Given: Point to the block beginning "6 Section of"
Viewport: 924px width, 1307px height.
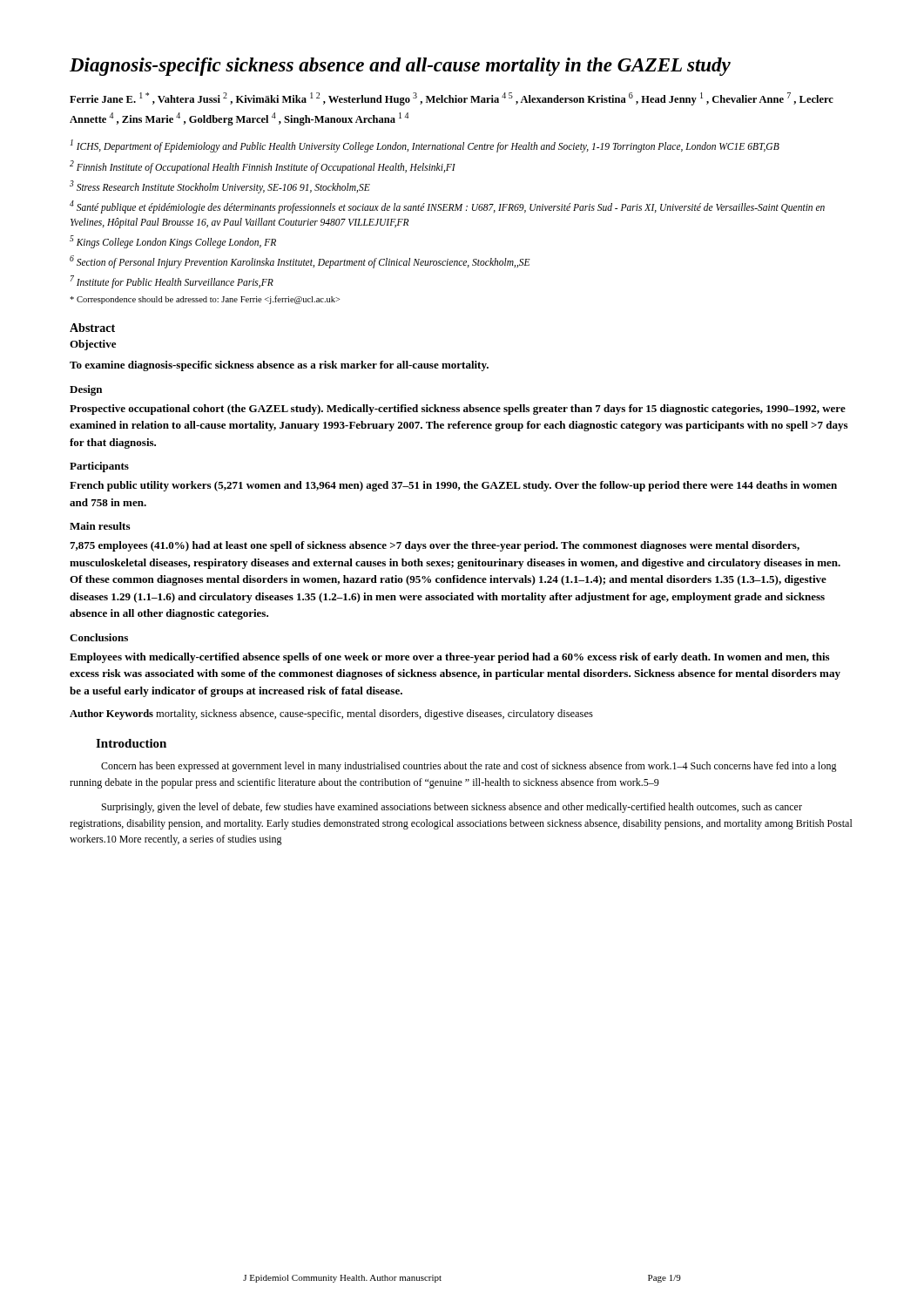Looking at the screenshot, I should click(300, 261).
